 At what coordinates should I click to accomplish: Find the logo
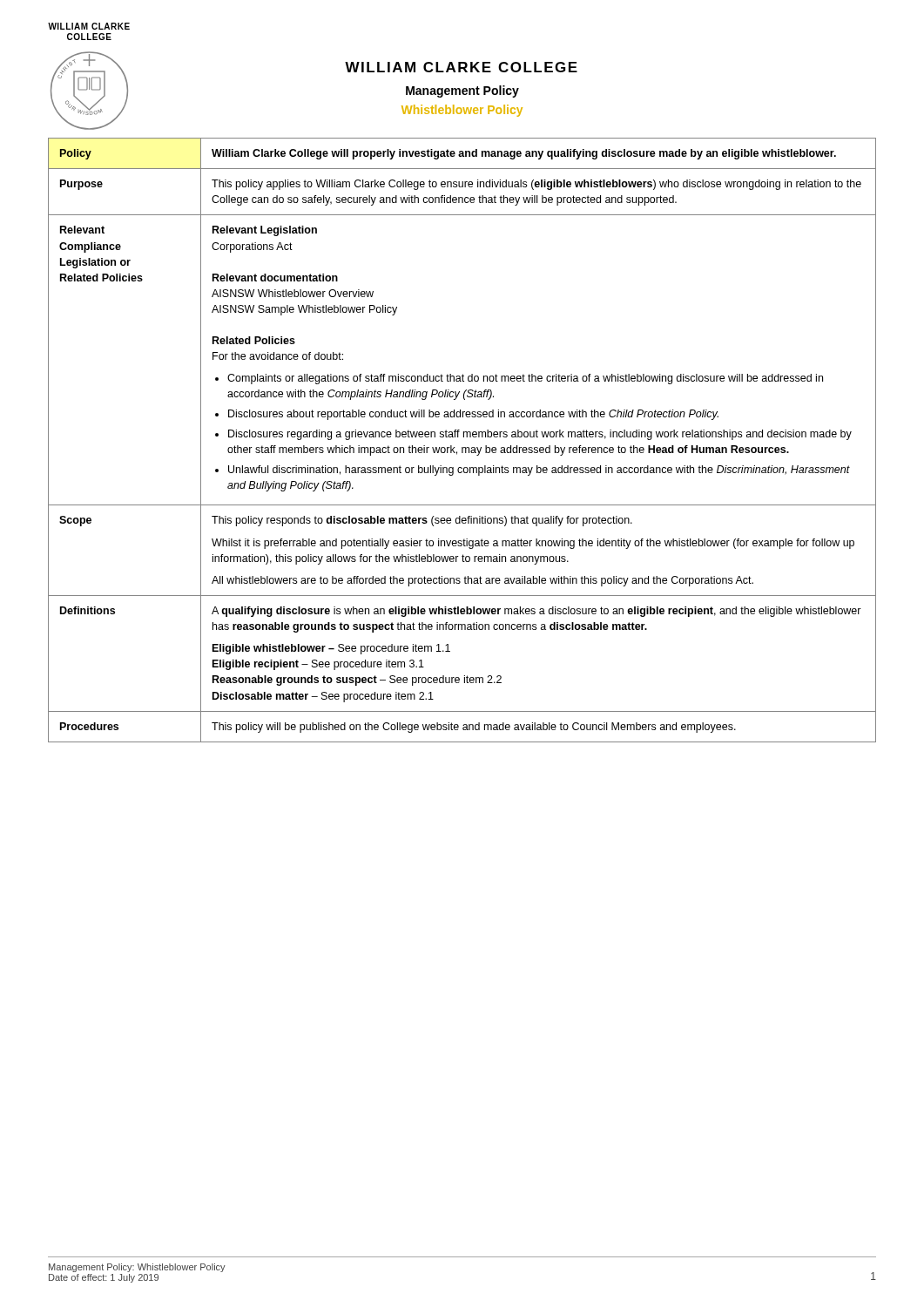point(89,77)
